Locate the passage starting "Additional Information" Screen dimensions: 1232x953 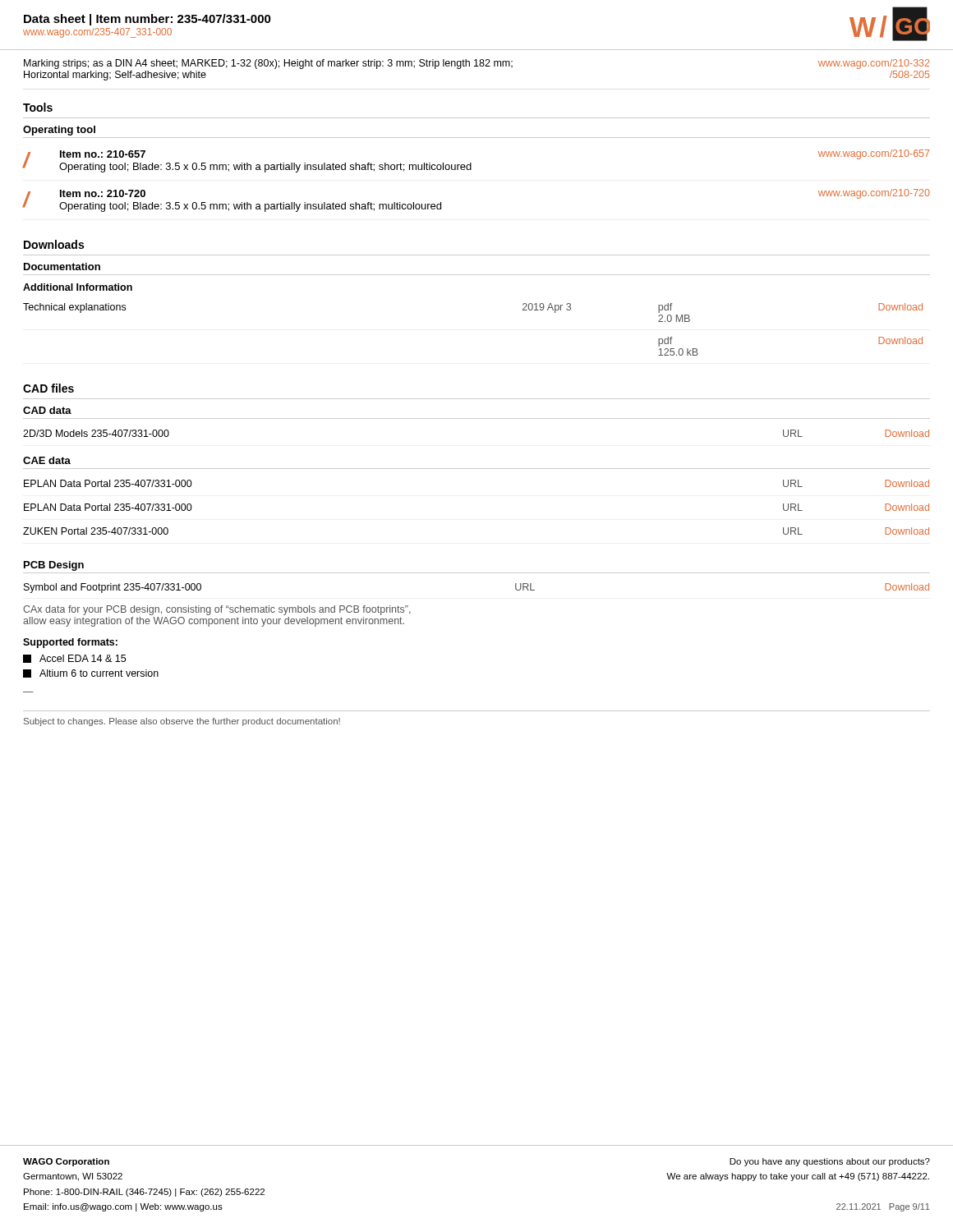(x=78, y=287)
